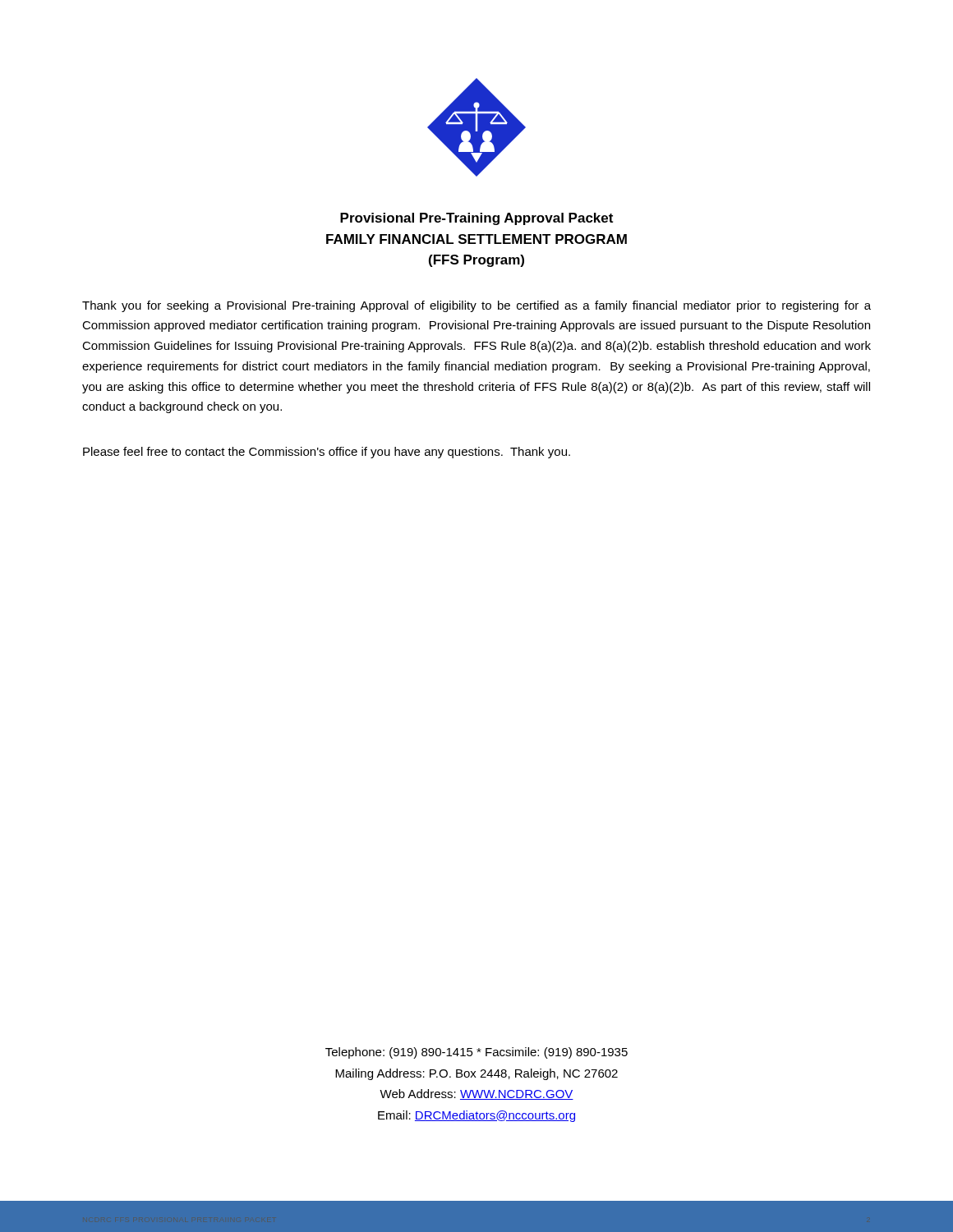This screenshot has height=1232, width=953.
Task: Select the text block that reads "Telephone: (919) 890-1415 *"
Action: pyautogui.click(x=476, y=1083)
